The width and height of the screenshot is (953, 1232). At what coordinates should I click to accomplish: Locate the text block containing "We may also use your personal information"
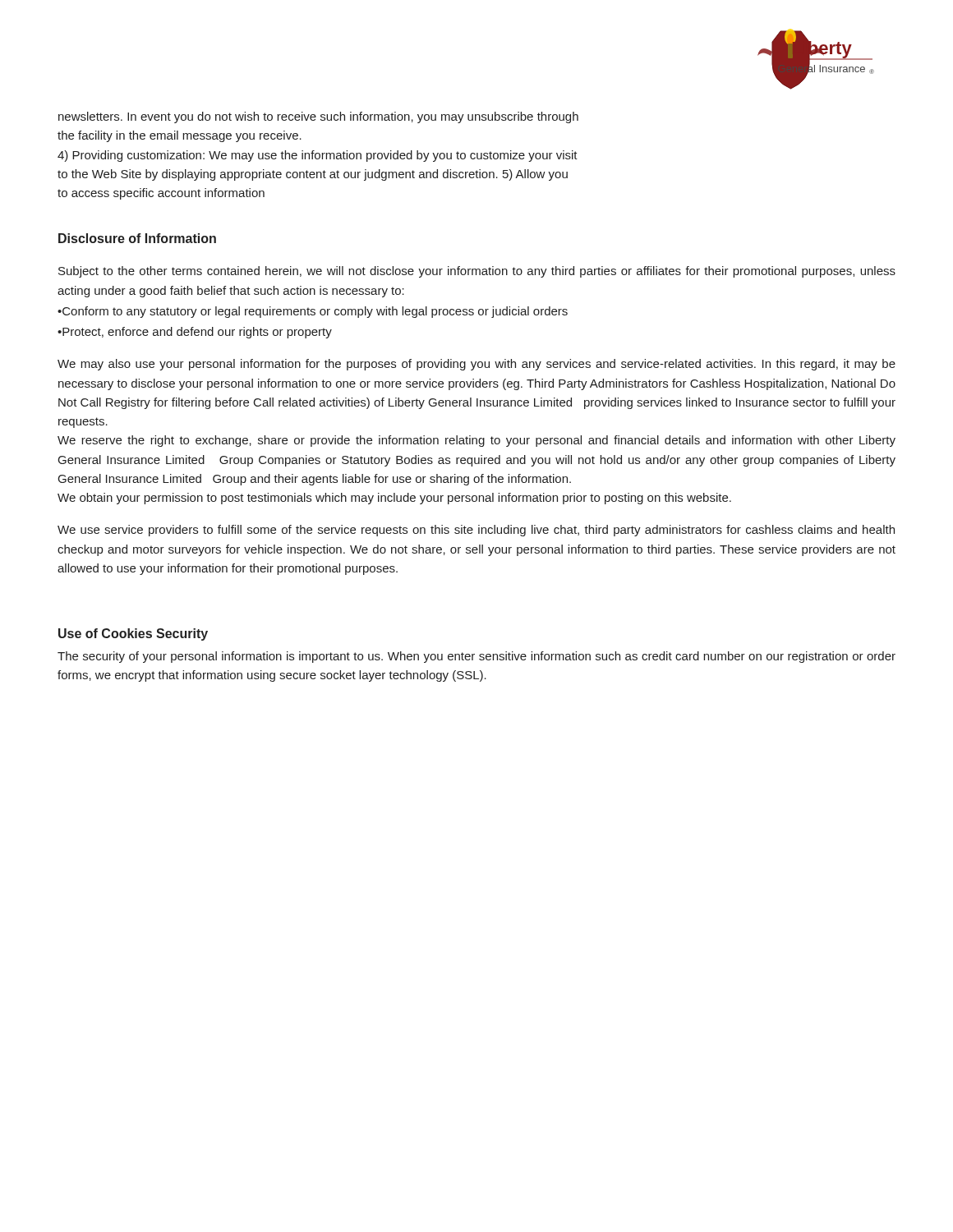pos(476,430)
